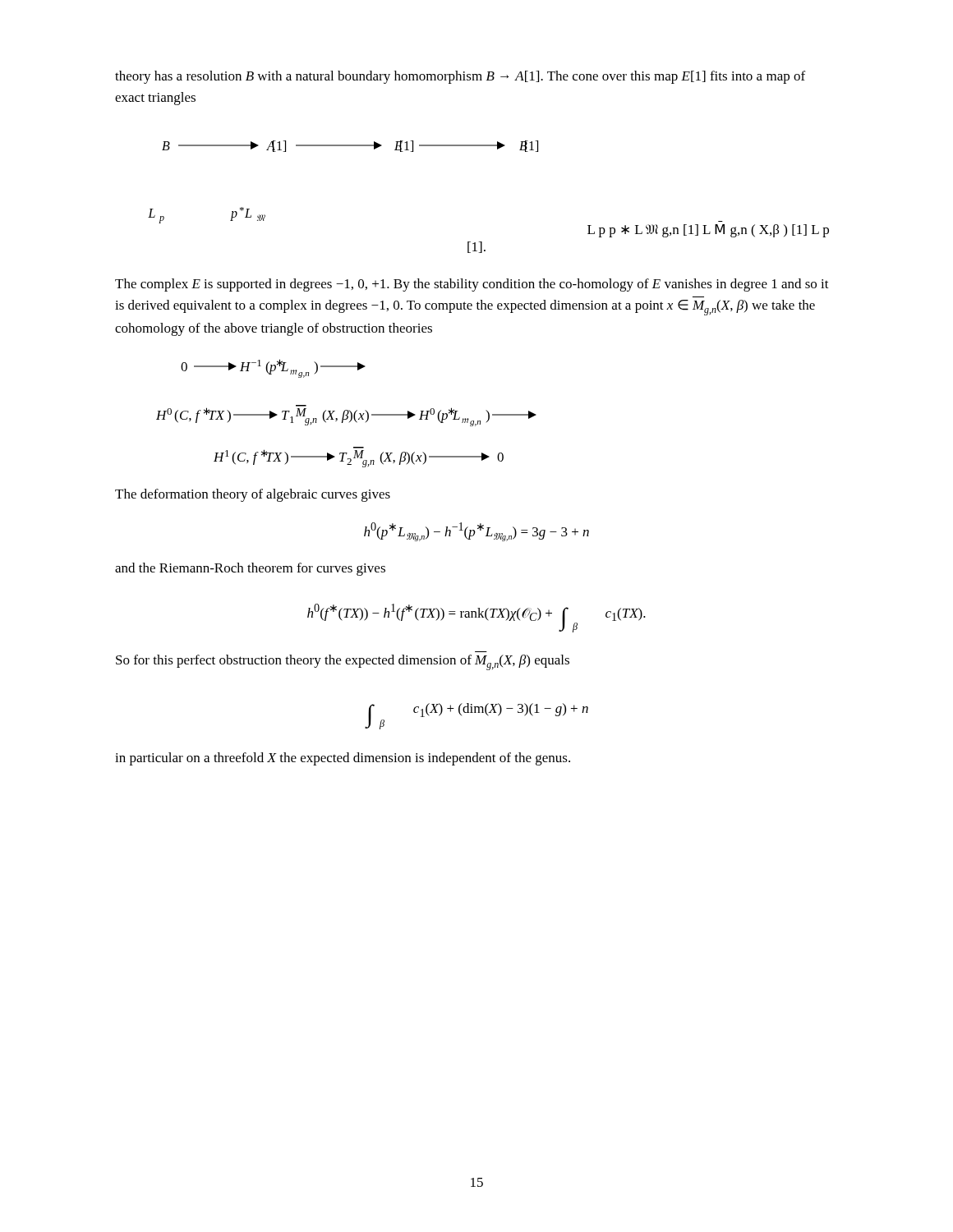Click on the passage starting "in particular on a"
This screenshot has height=1232, width=953.
pyautogui.click(x=343, y=758)
